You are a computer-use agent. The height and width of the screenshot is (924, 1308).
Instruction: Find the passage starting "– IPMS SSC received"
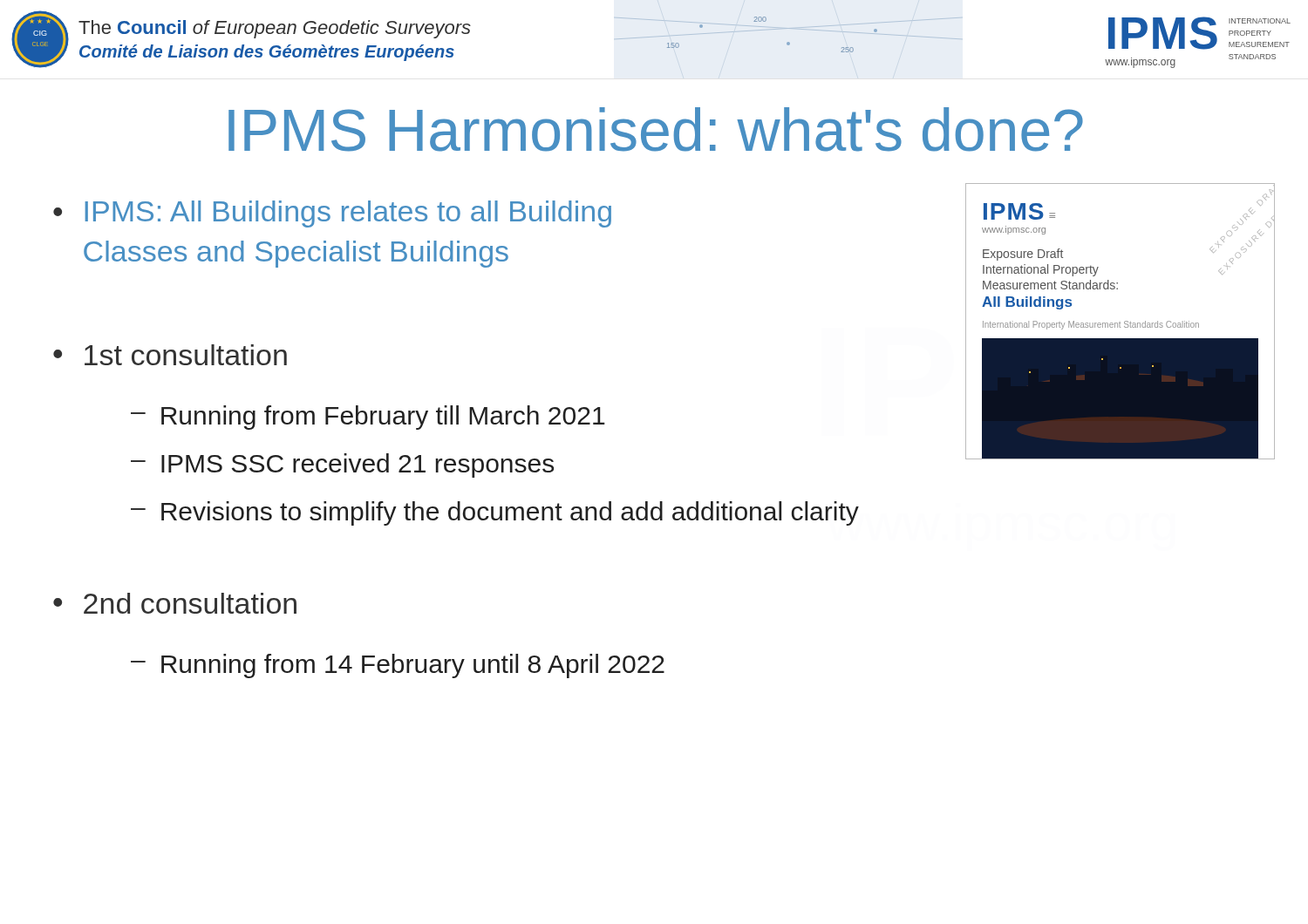[343, 464]
